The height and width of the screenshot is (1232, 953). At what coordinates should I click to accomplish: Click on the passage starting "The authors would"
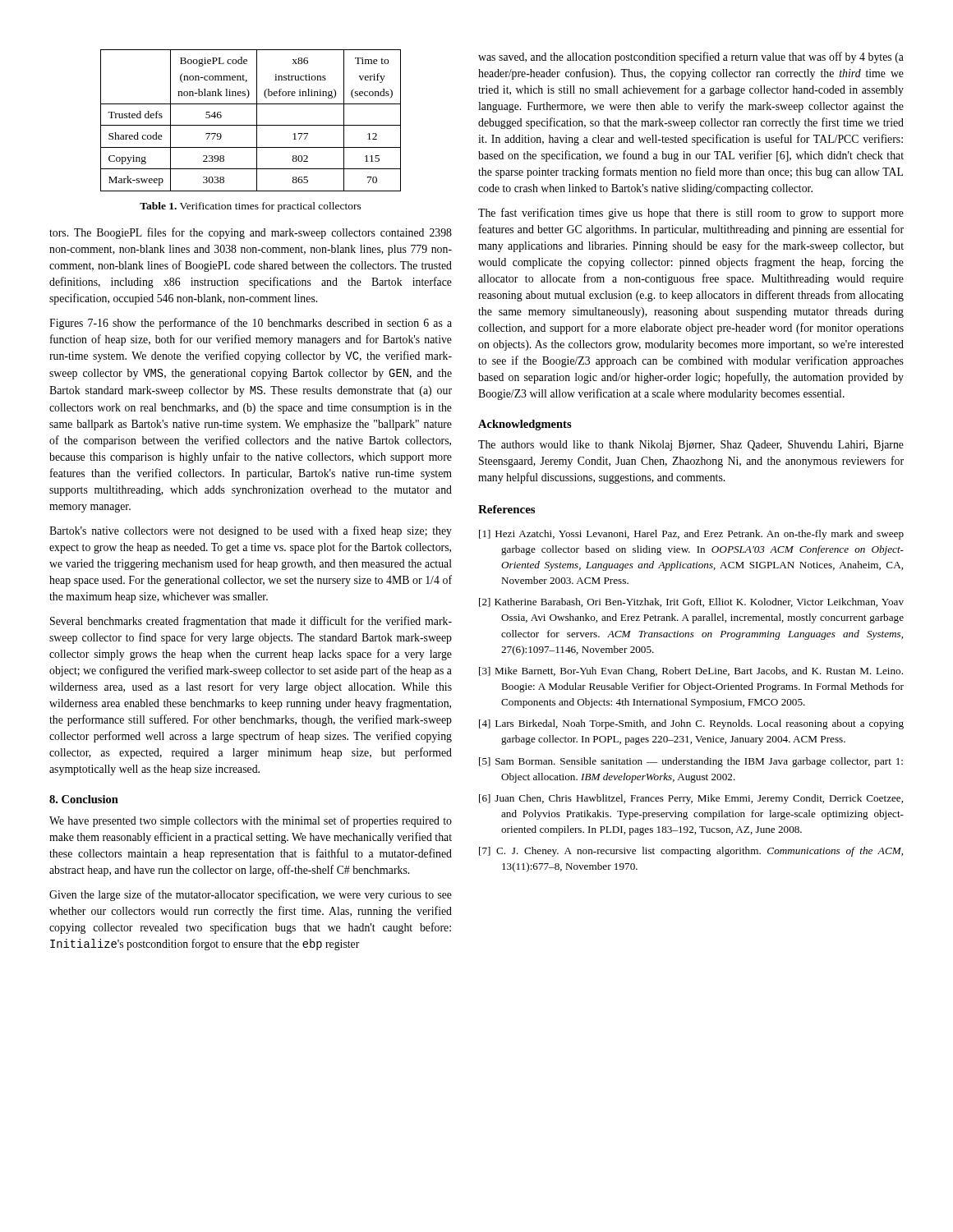click(691, 461)
